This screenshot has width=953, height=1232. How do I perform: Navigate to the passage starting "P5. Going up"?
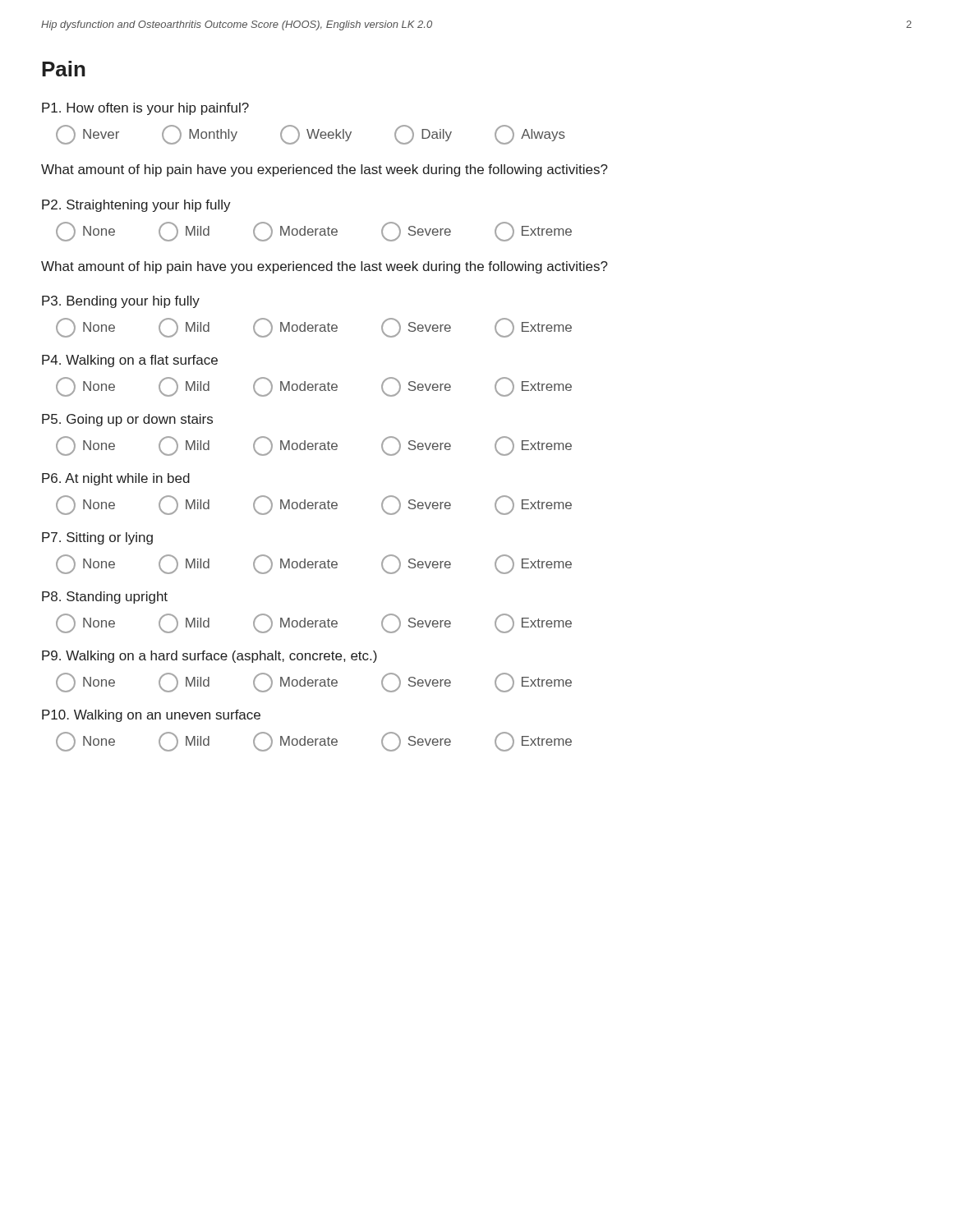click(127, 419)
